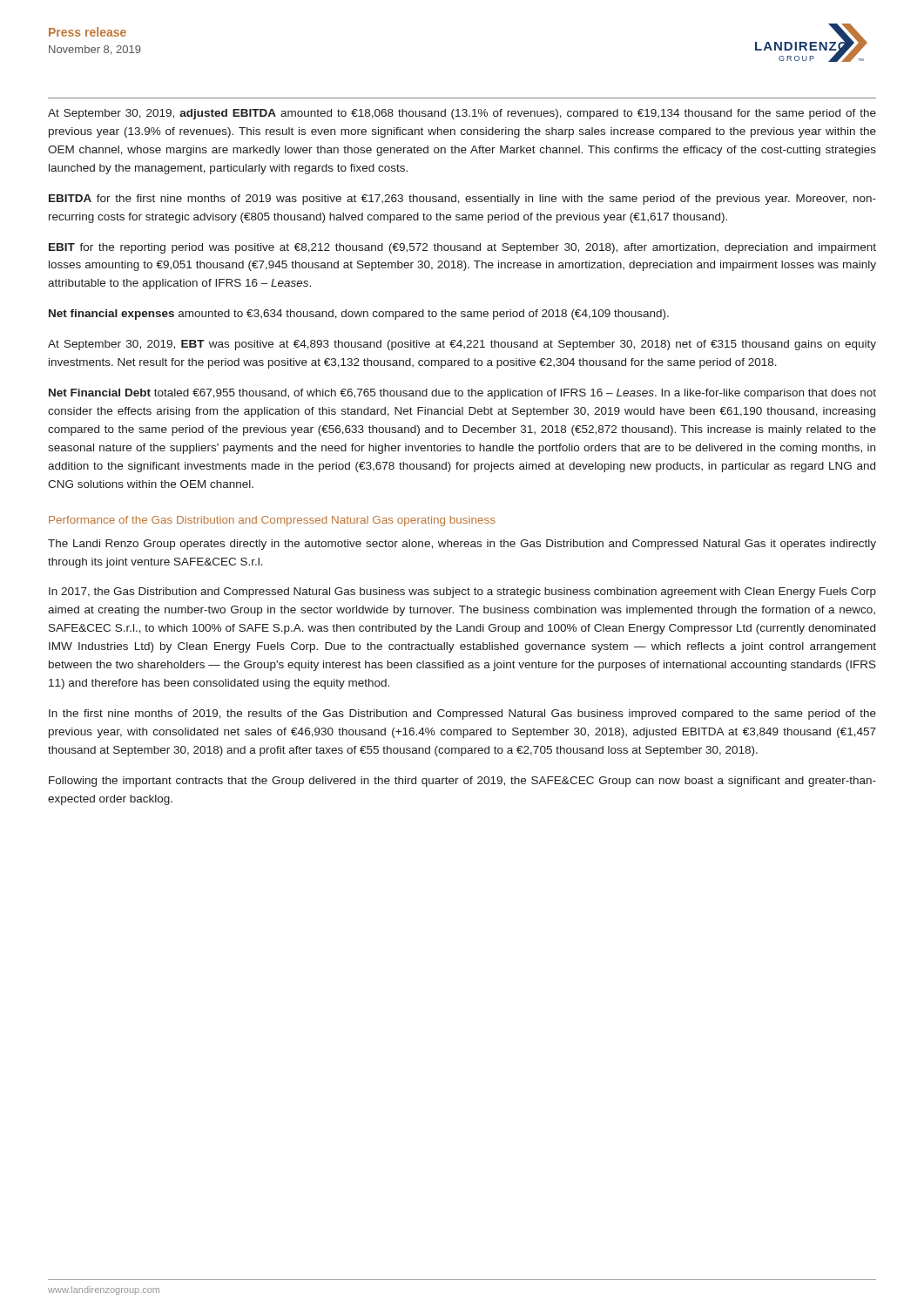Screen dimensions: 1307x924
Task: Where is the passage that starts "In 2017, the Gas Distribution and Compressed Natural"?
Action: (462, 637)
